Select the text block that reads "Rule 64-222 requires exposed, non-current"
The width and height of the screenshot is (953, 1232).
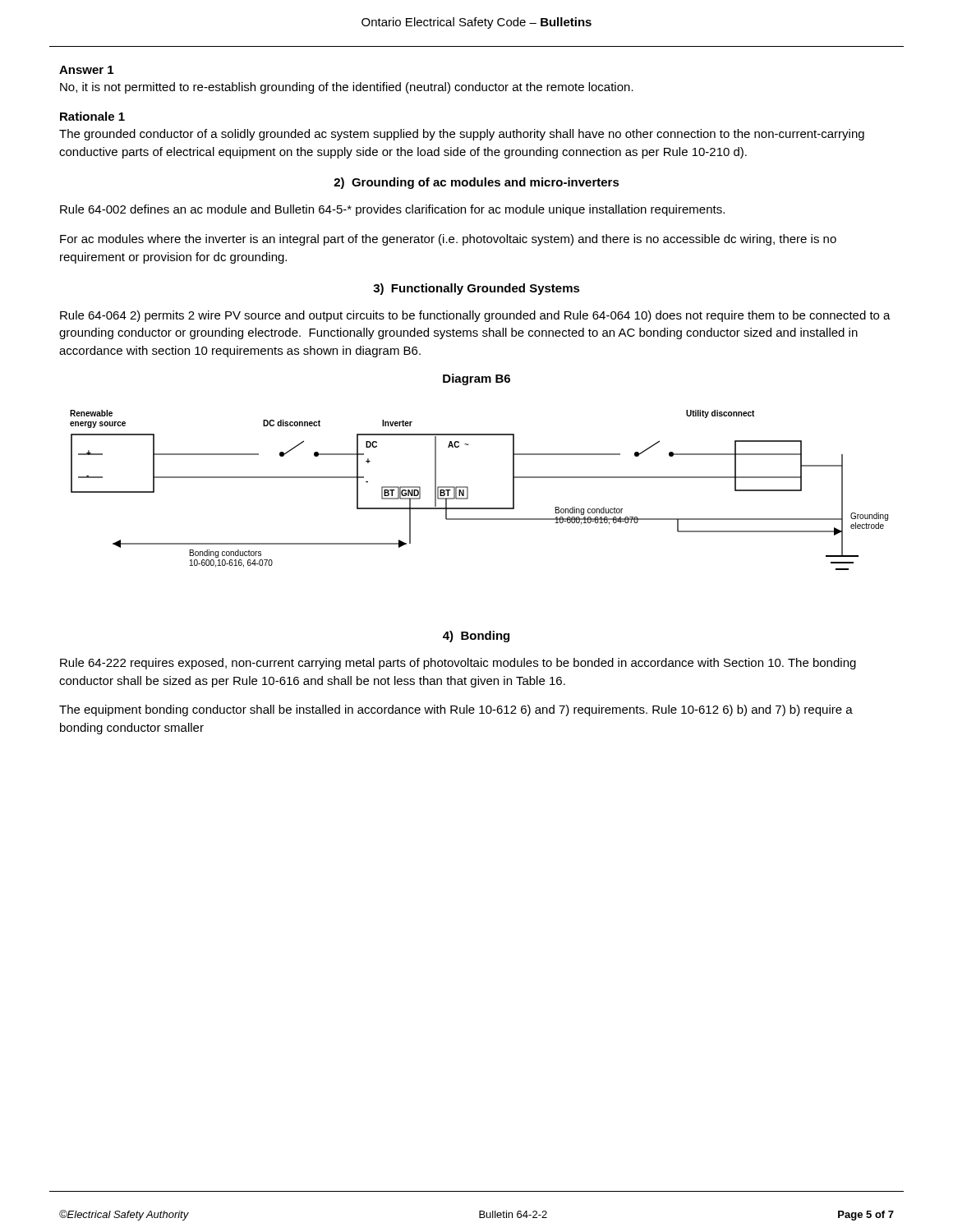[458, 671]
